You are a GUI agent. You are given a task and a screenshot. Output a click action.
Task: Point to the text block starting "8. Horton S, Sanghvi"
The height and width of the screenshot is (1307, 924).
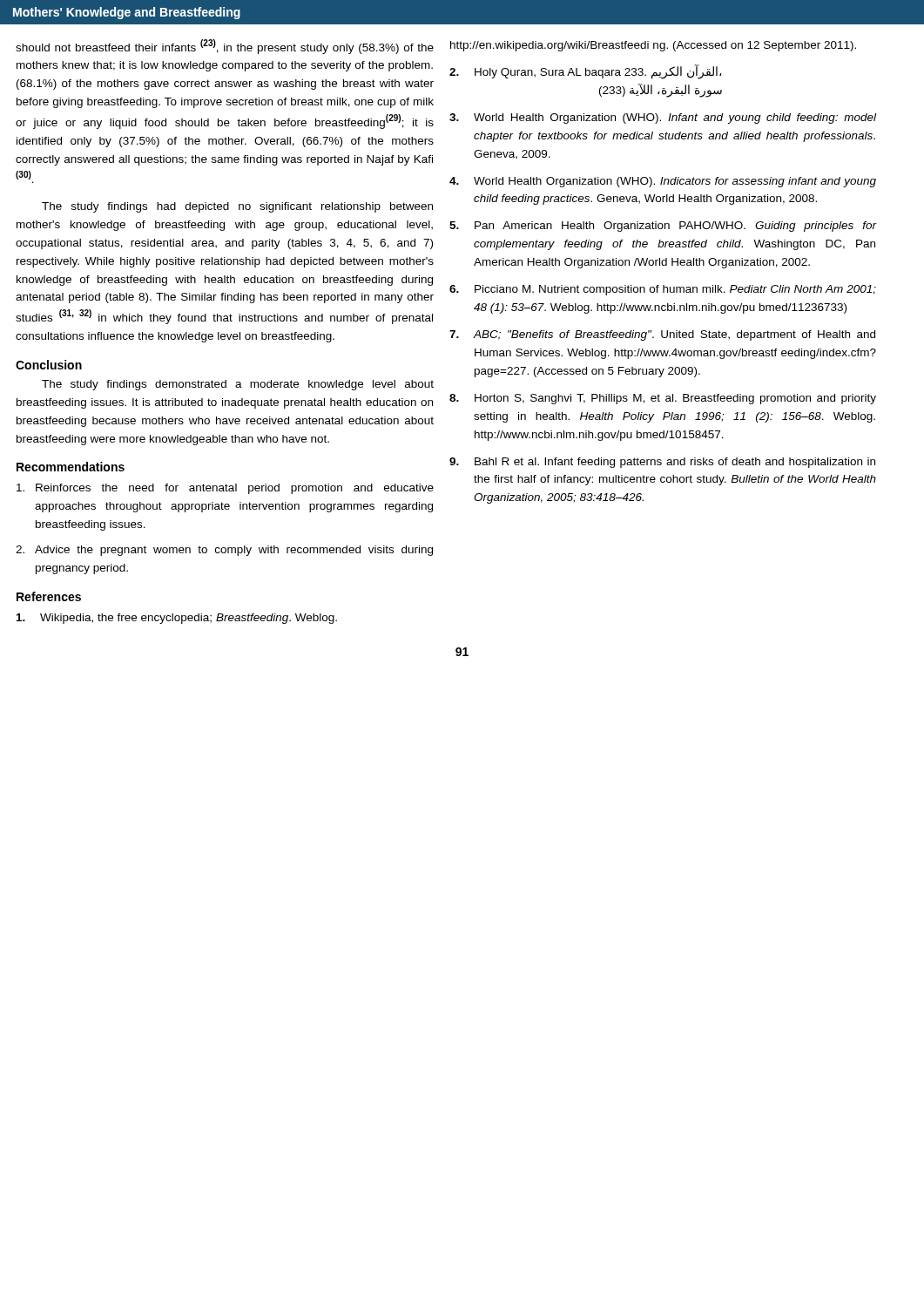tap(663, 417)
